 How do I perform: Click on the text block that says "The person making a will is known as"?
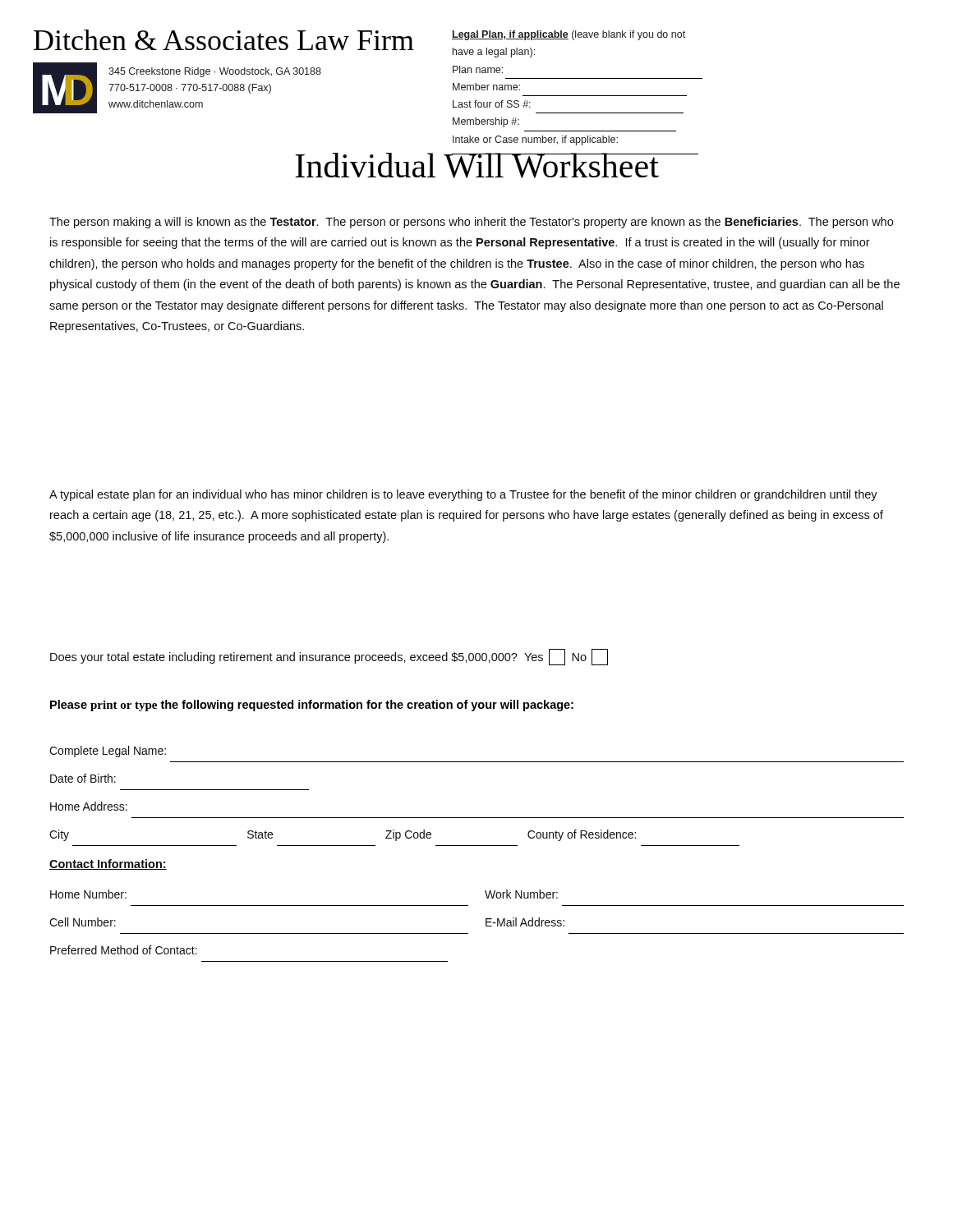[475, 274]
